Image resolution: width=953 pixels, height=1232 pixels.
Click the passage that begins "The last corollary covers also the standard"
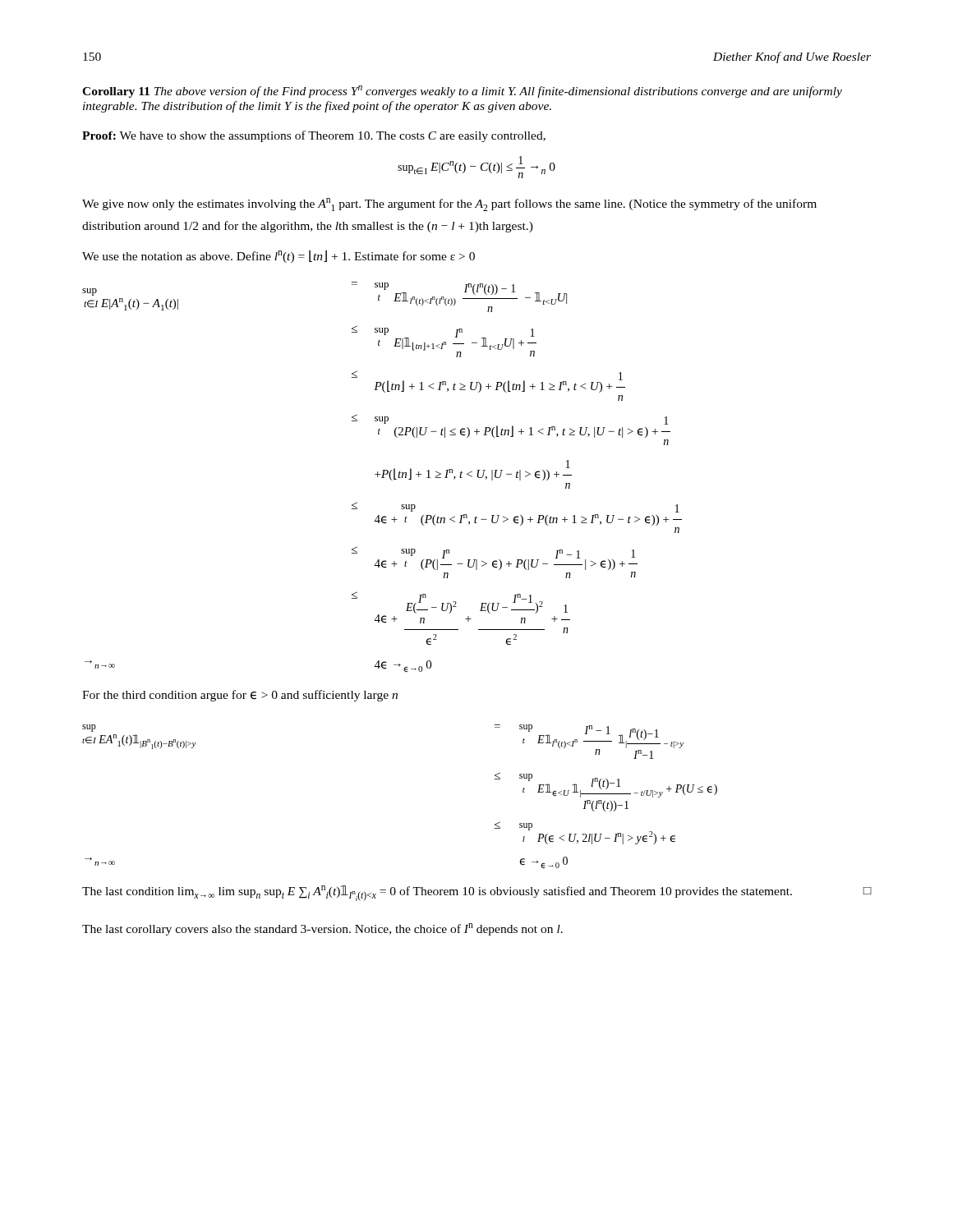pos(323,928)
